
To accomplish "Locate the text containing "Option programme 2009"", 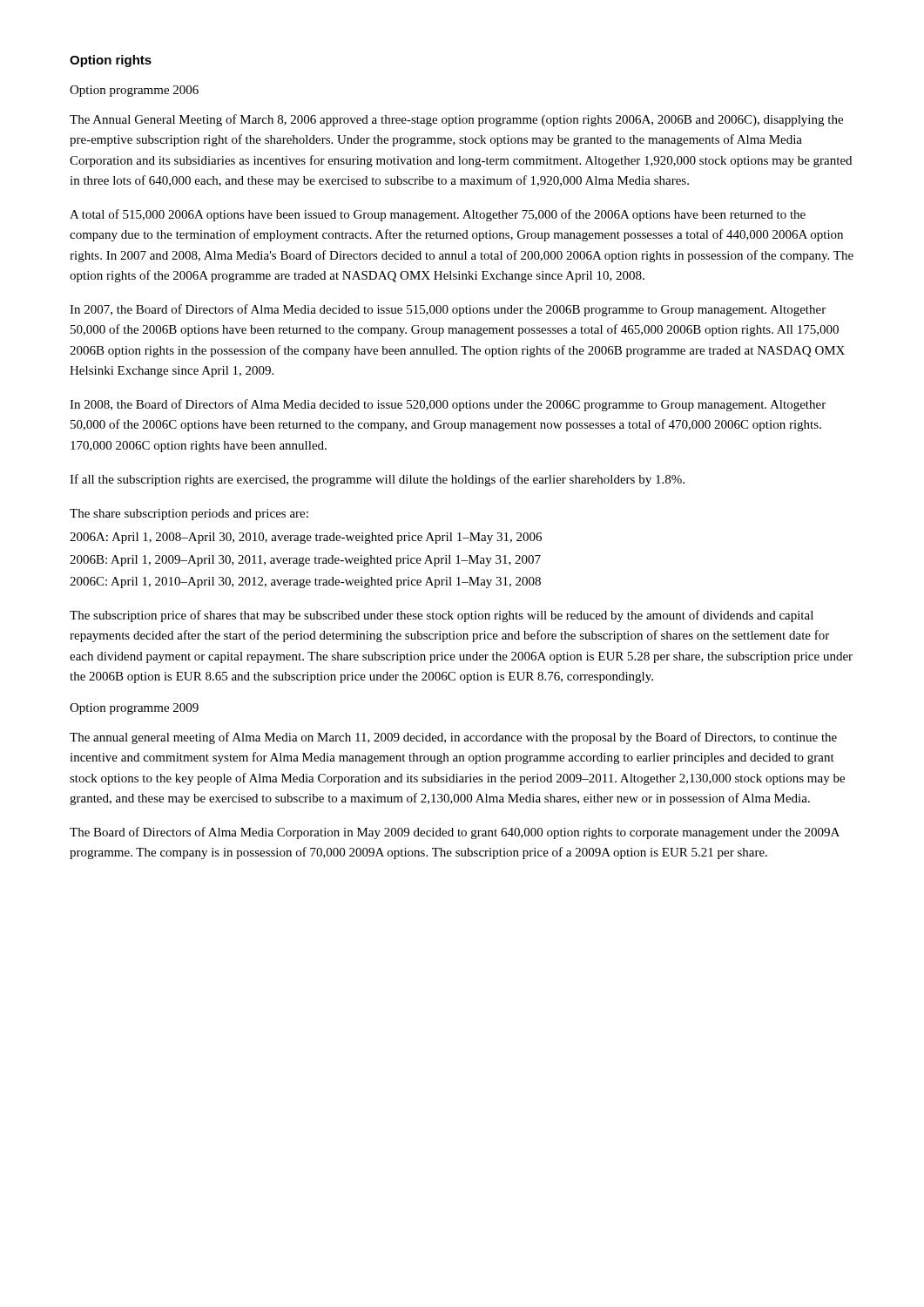I will click(x=134, y=708).
